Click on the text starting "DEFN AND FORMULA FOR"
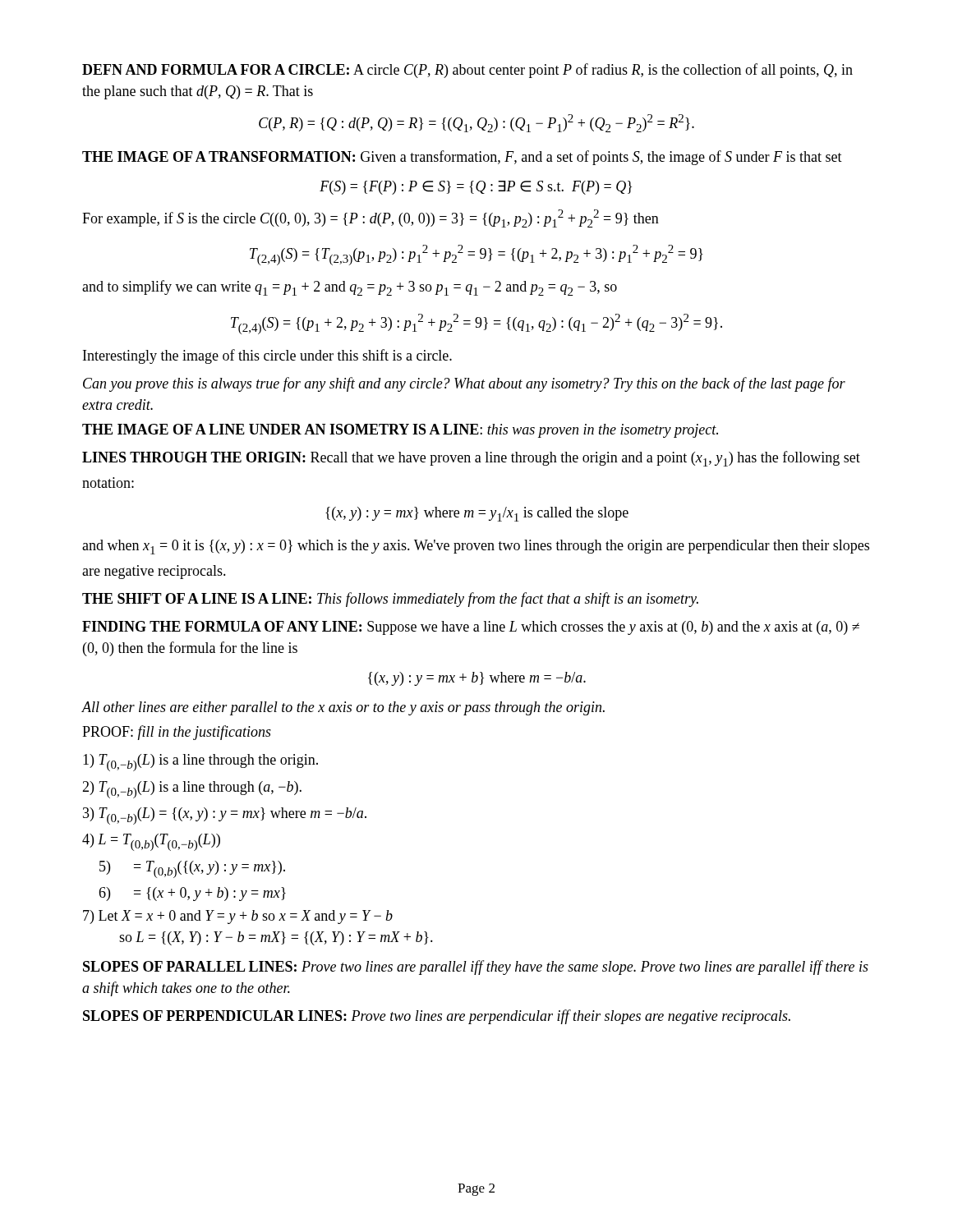This screenshot has height=1232, width=953. coord(467,81)
